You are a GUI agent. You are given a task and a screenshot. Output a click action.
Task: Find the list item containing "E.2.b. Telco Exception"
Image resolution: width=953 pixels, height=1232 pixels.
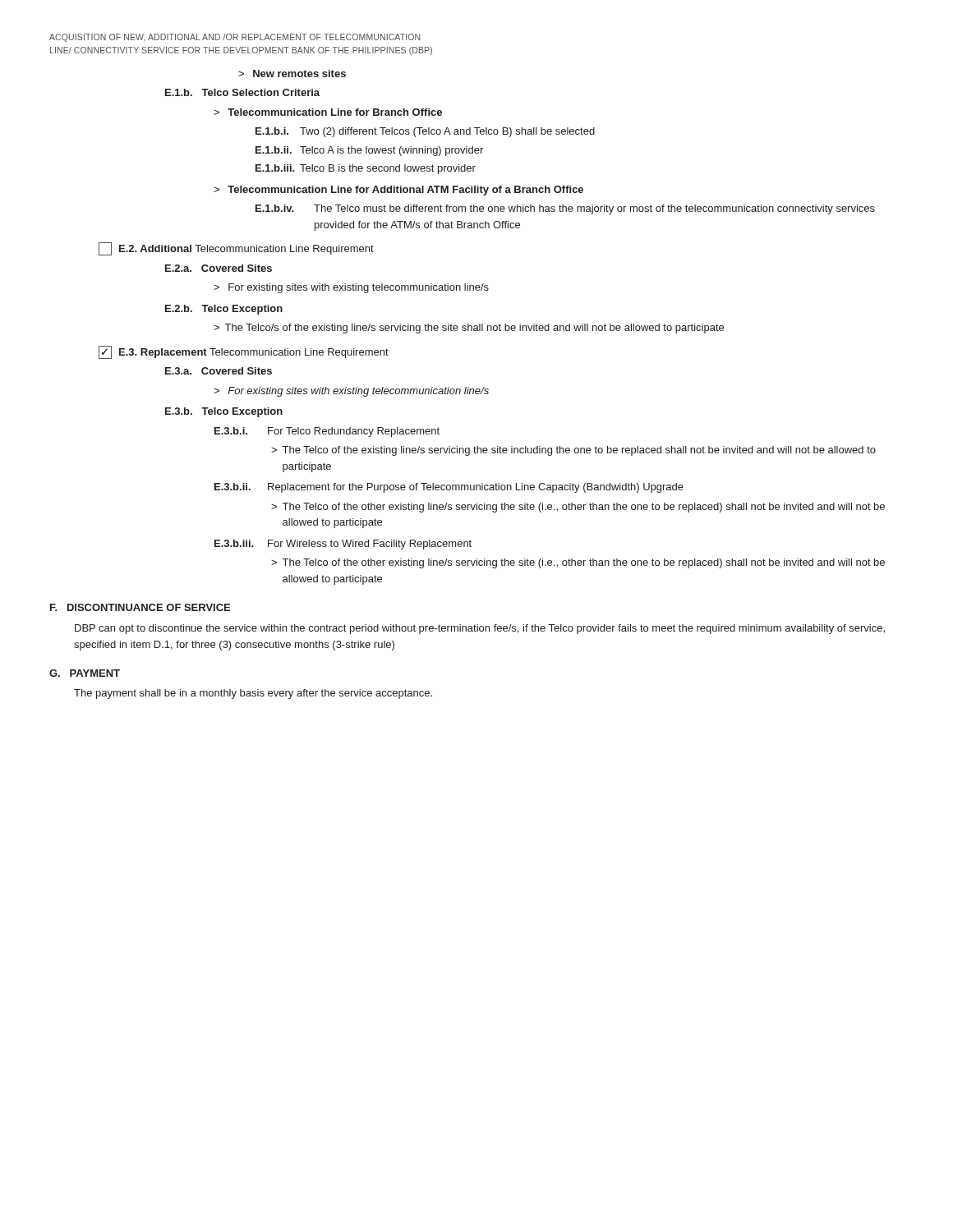pos(224,308)
